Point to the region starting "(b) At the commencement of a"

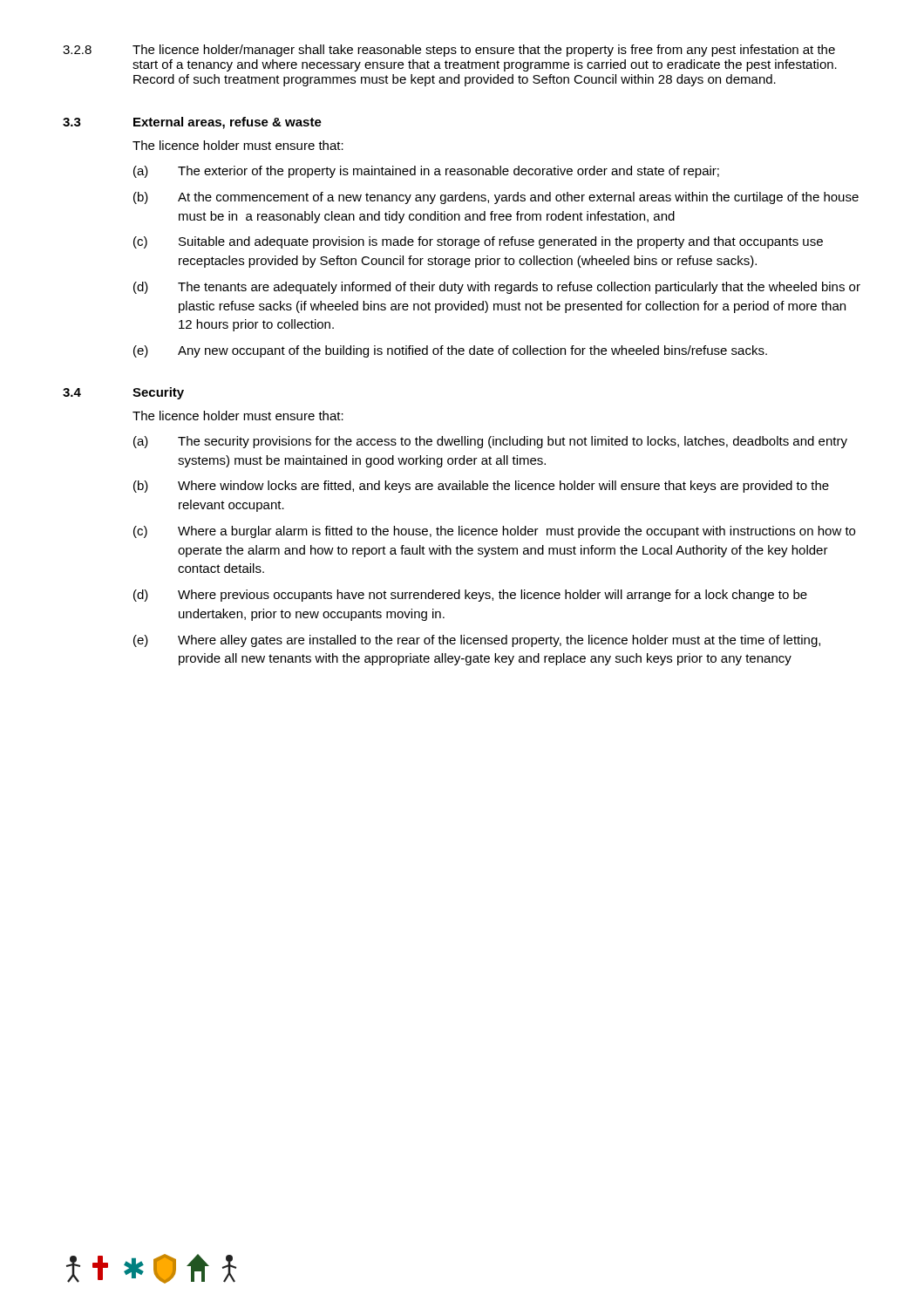[497, 206]
